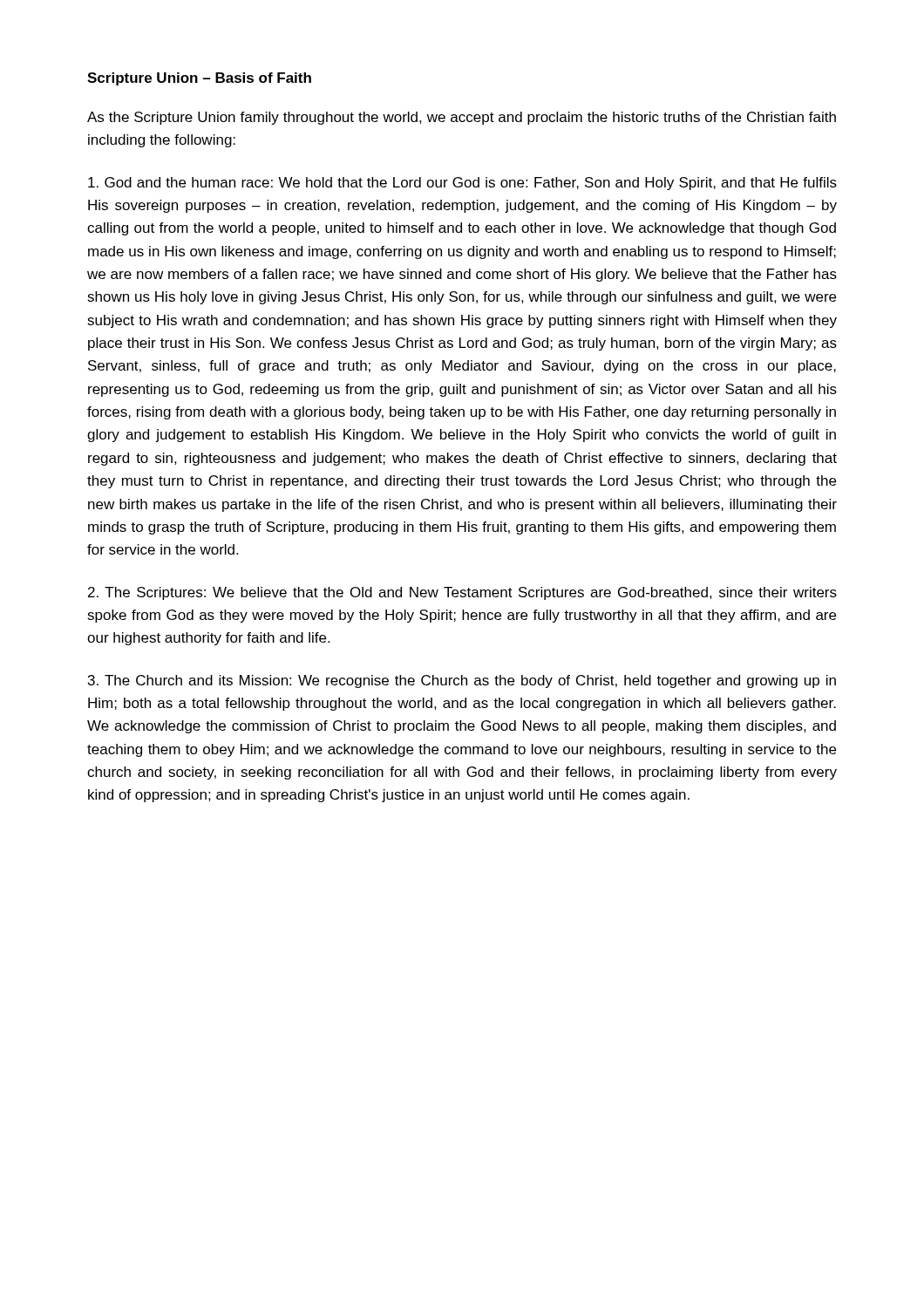Locate the text block starting "Scripture Union – Basis of Faith"
Viewport: 924px width, 1308px height.
pos(200,78)
